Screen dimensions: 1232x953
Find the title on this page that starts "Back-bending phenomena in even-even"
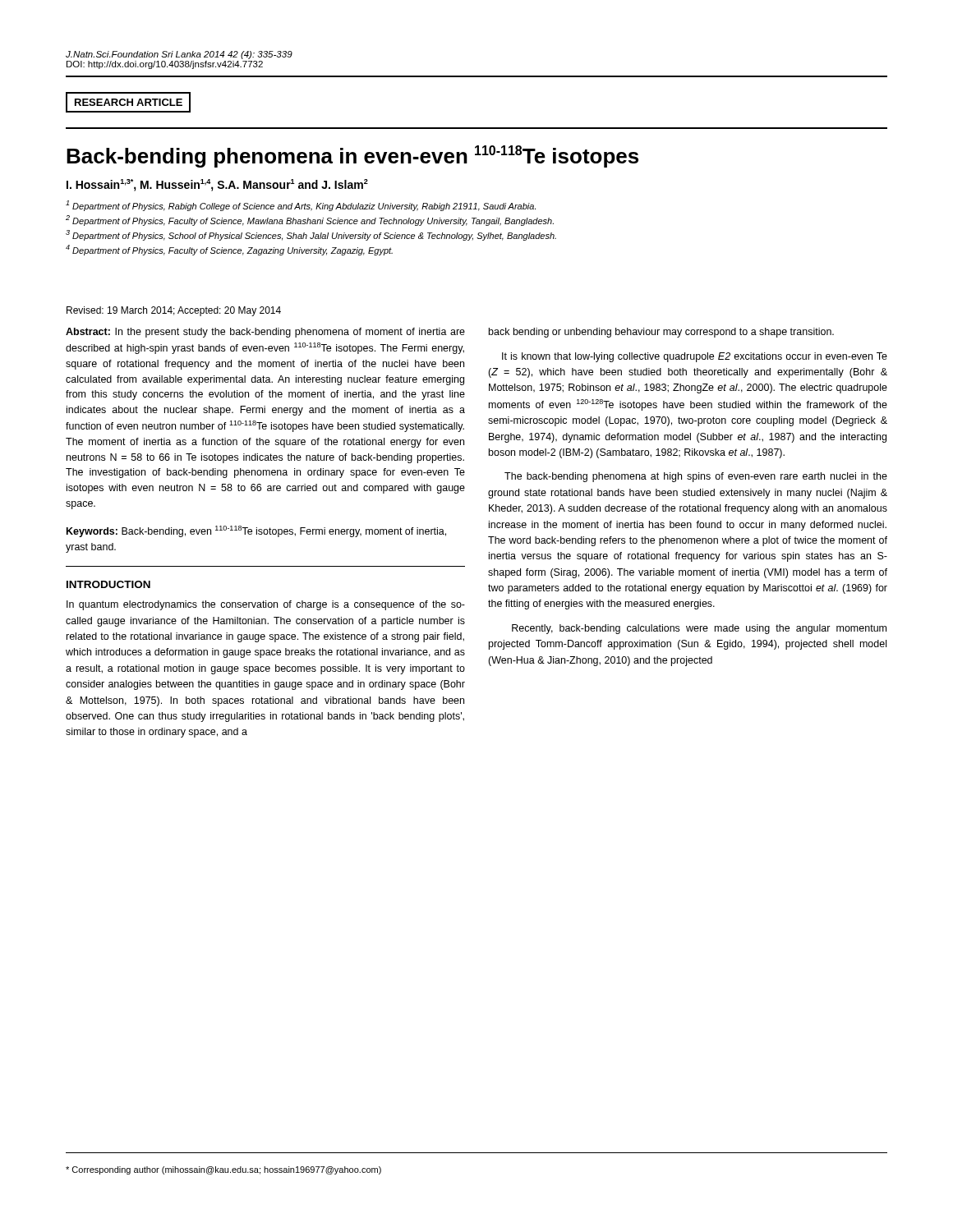pos(353,156)
